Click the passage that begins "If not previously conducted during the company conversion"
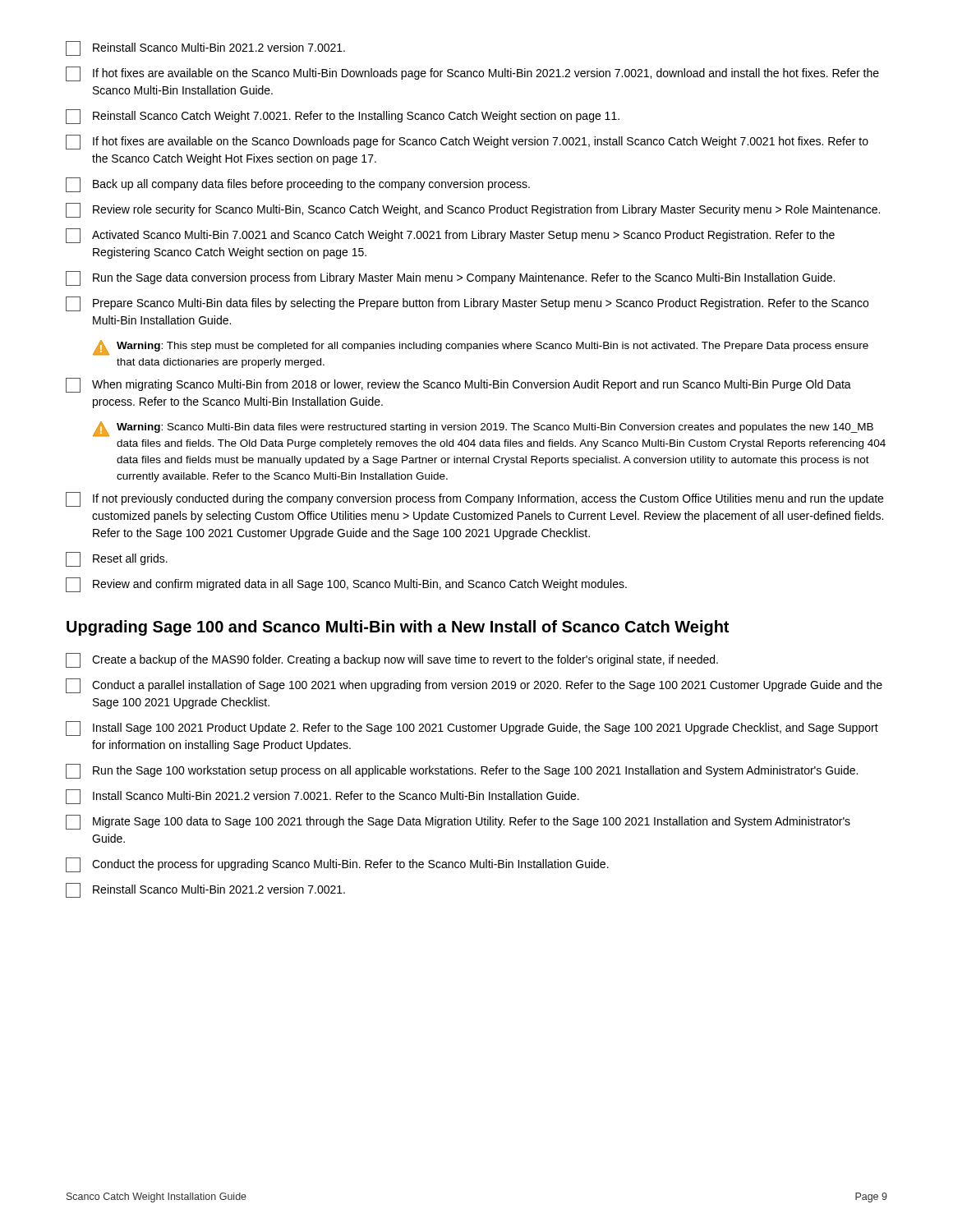Viewport: 953px width, 1232px height. [x=476, y=516]
